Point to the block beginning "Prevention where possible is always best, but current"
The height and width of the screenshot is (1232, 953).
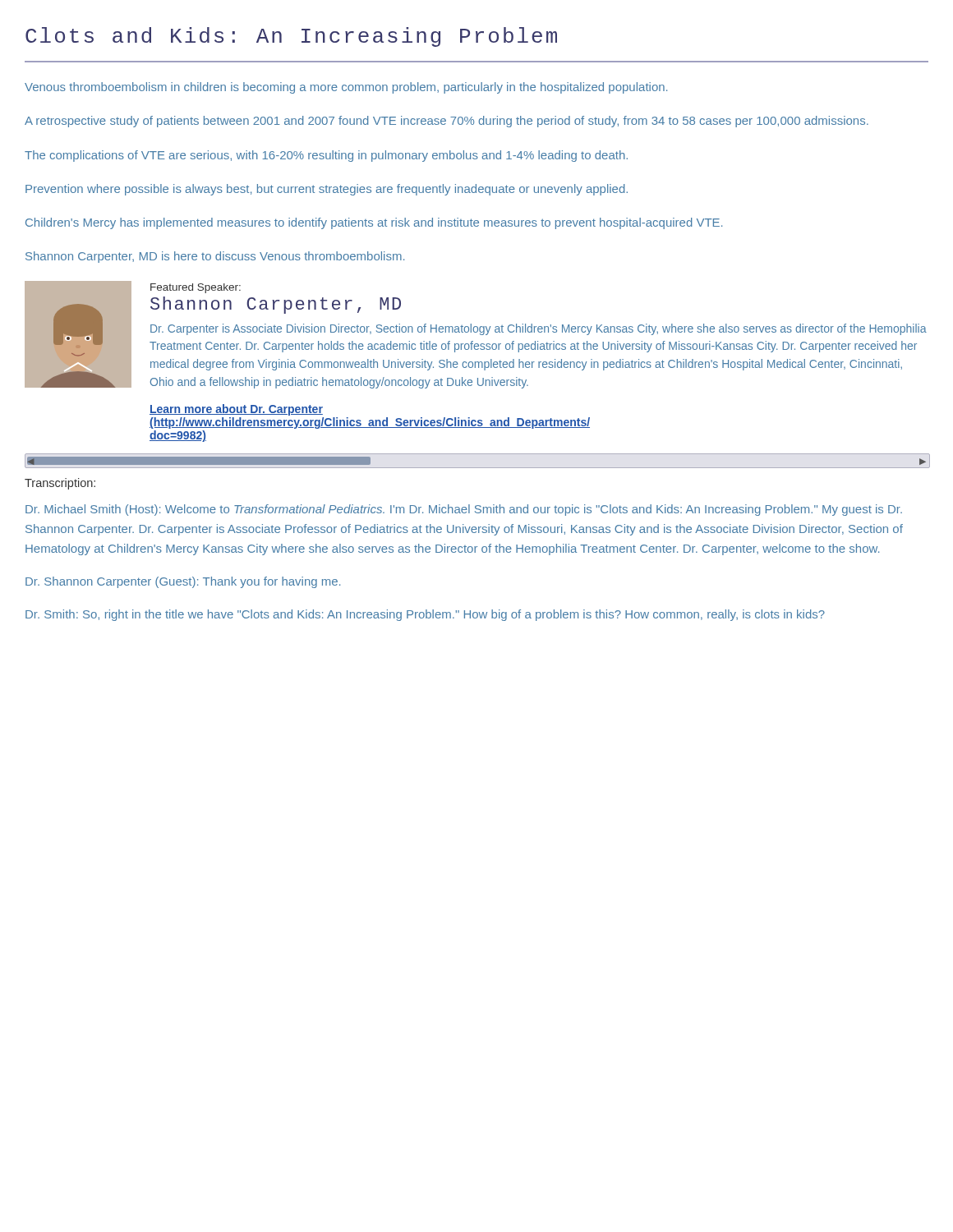coord(327,188)
